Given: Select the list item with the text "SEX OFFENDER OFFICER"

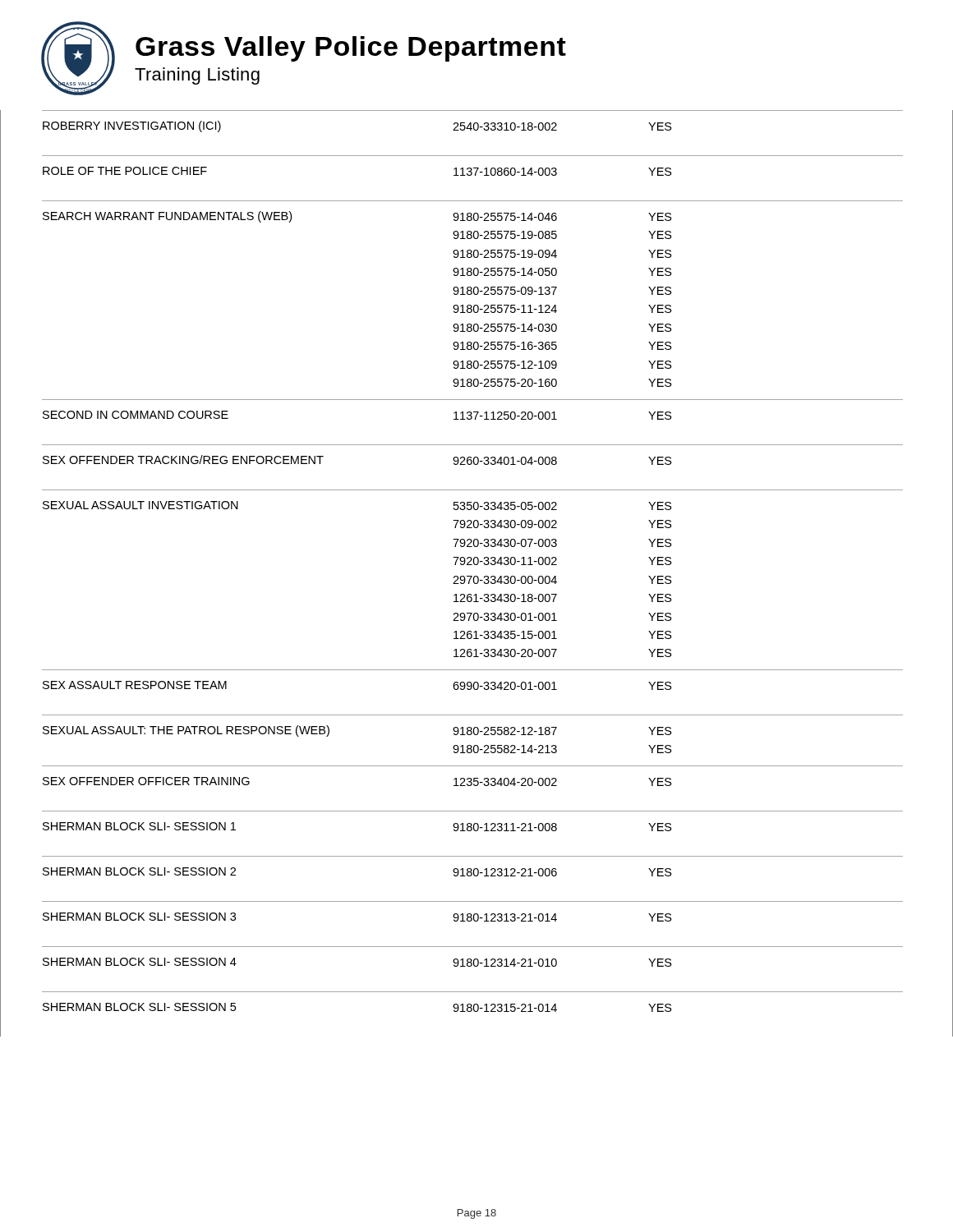Looking at the screenshot, I should 472,782.
